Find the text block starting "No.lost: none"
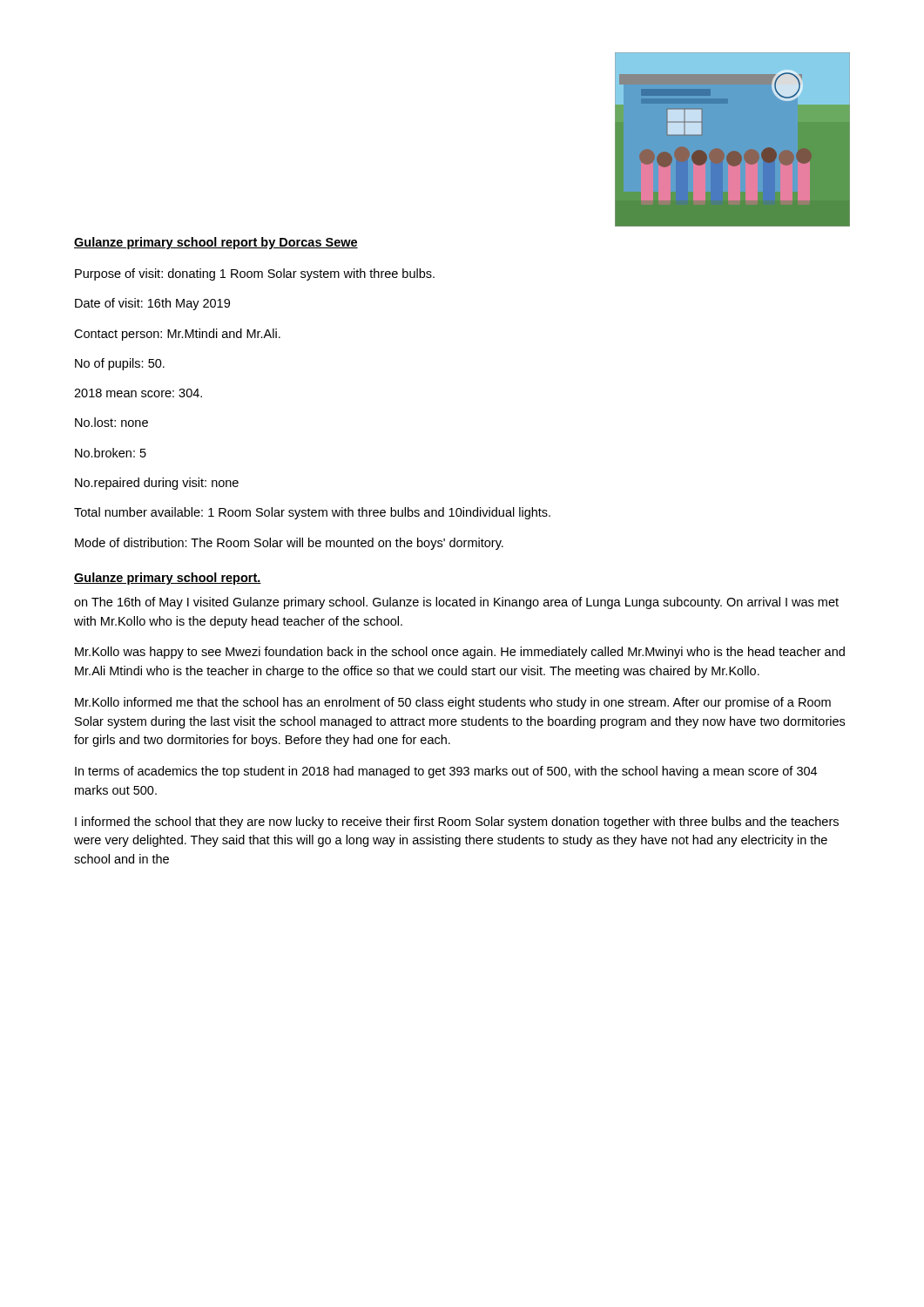This screenshot has height=1307, width=924. pyautogui.click(x=111, y=423)
